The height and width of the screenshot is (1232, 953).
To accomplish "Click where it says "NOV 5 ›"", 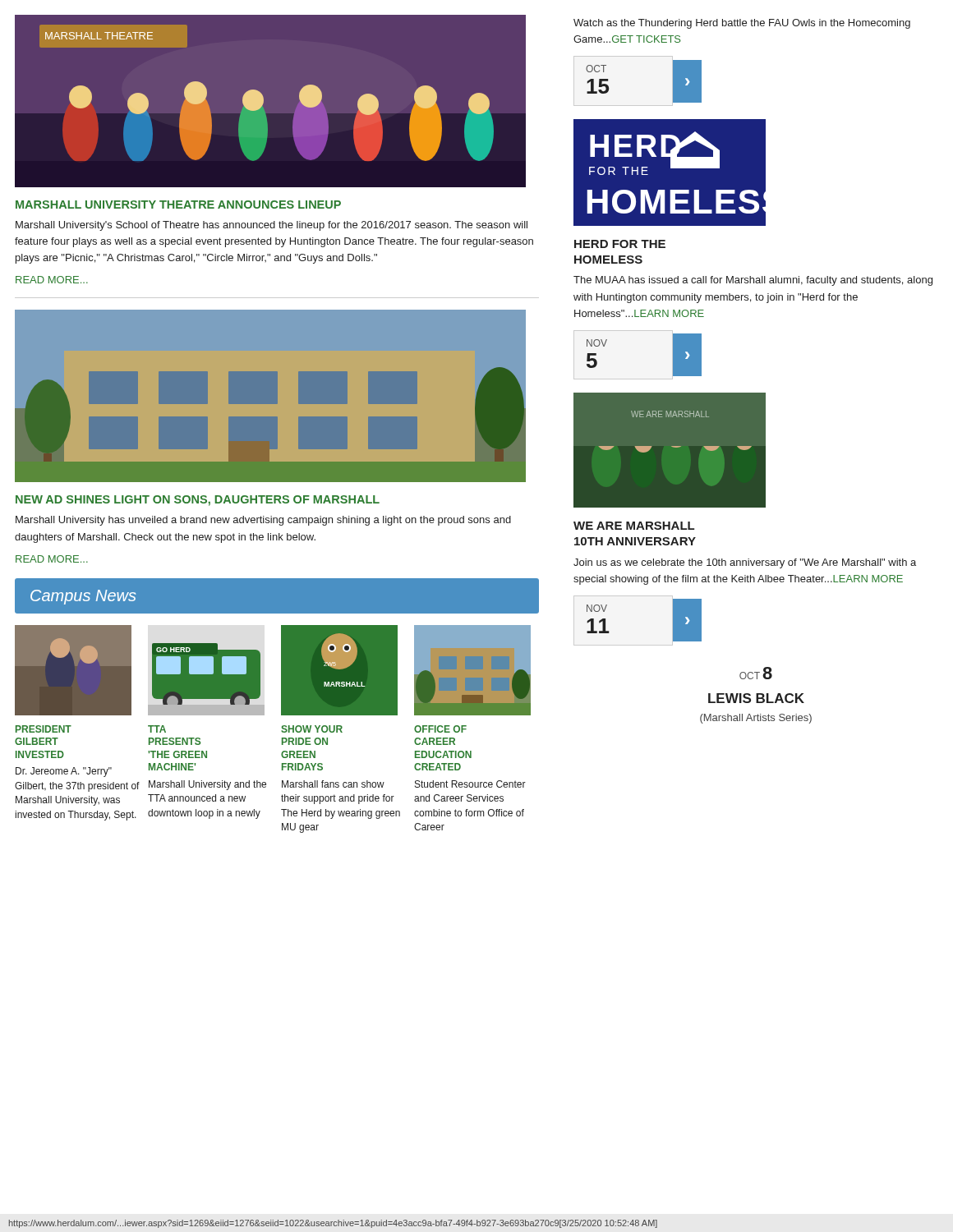I will click(687, 355).
